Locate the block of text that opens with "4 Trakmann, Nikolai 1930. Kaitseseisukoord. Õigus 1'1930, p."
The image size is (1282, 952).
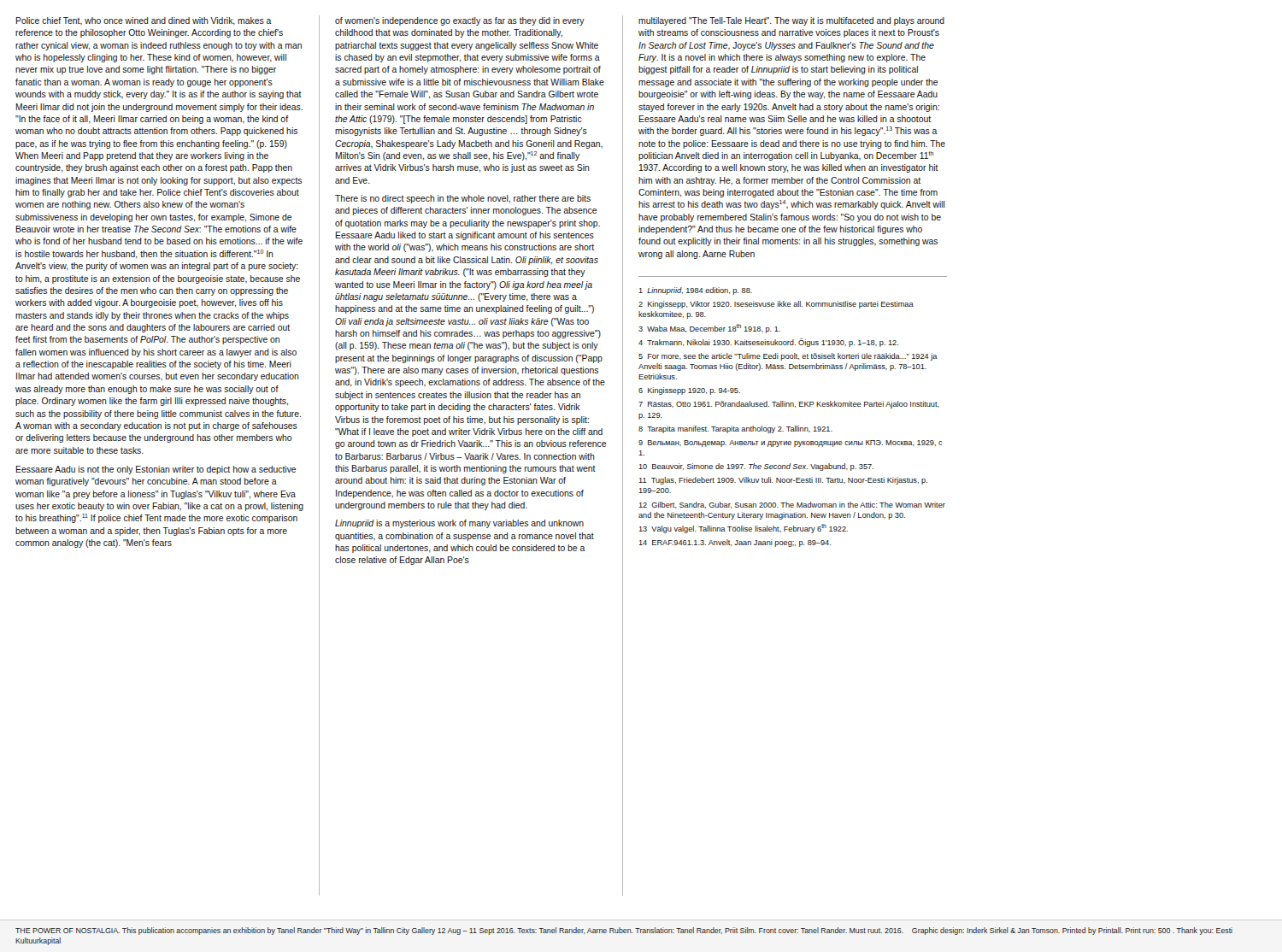coord(769,342)
